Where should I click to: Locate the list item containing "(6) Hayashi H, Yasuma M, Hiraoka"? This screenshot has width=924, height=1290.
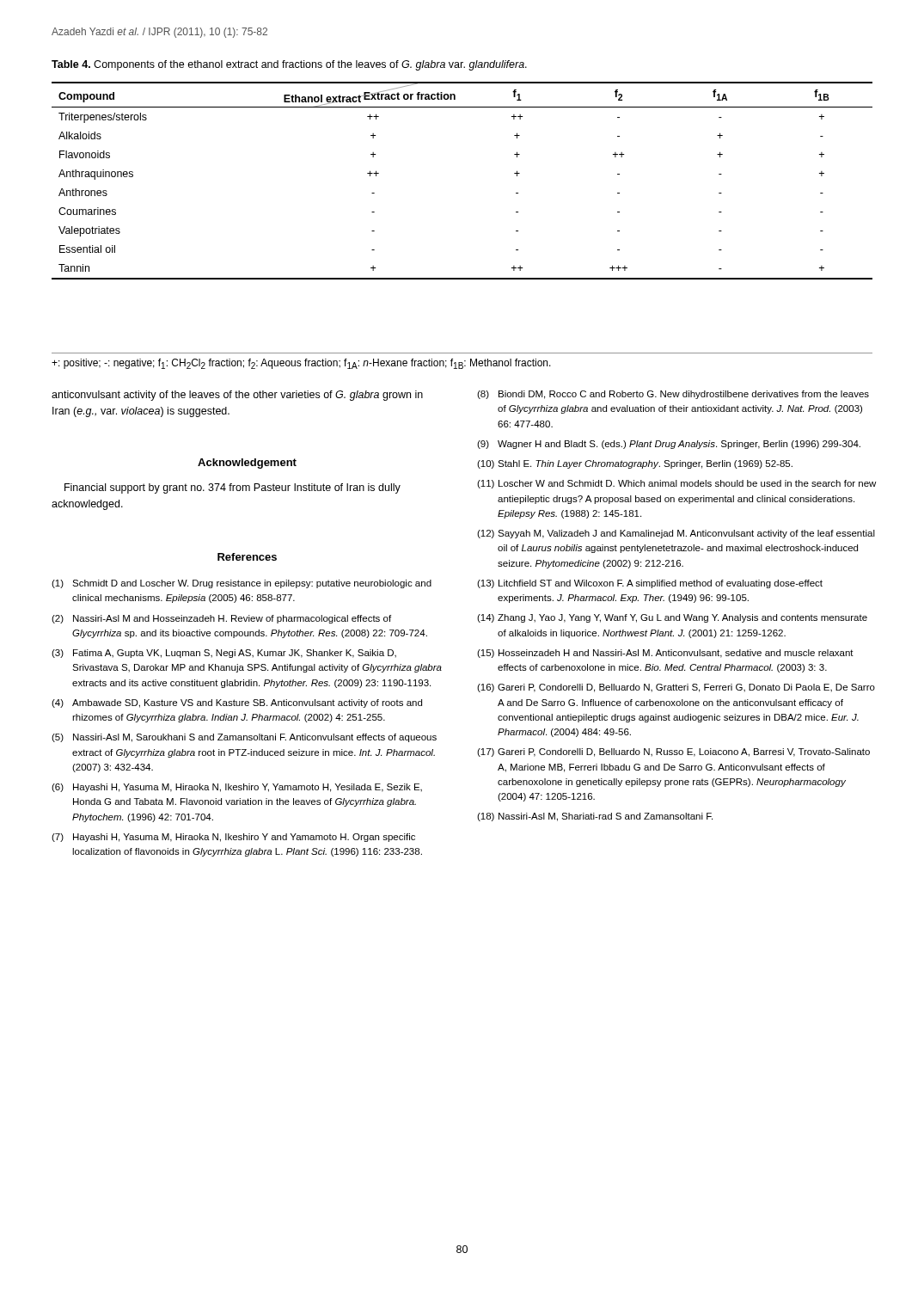247,802
